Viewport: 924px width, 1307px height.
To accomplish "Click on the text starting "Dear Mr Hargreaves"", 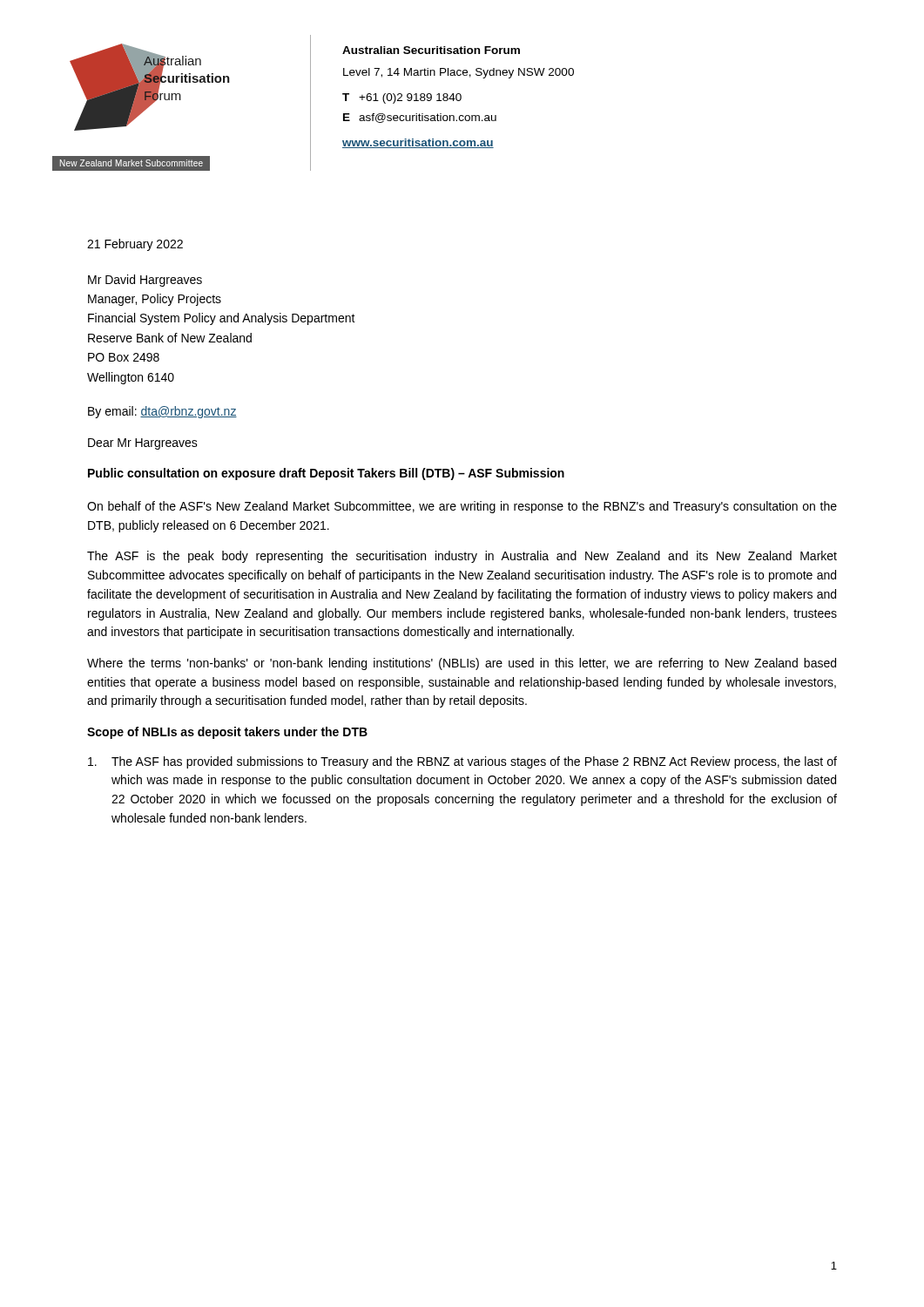I will 142,442.
